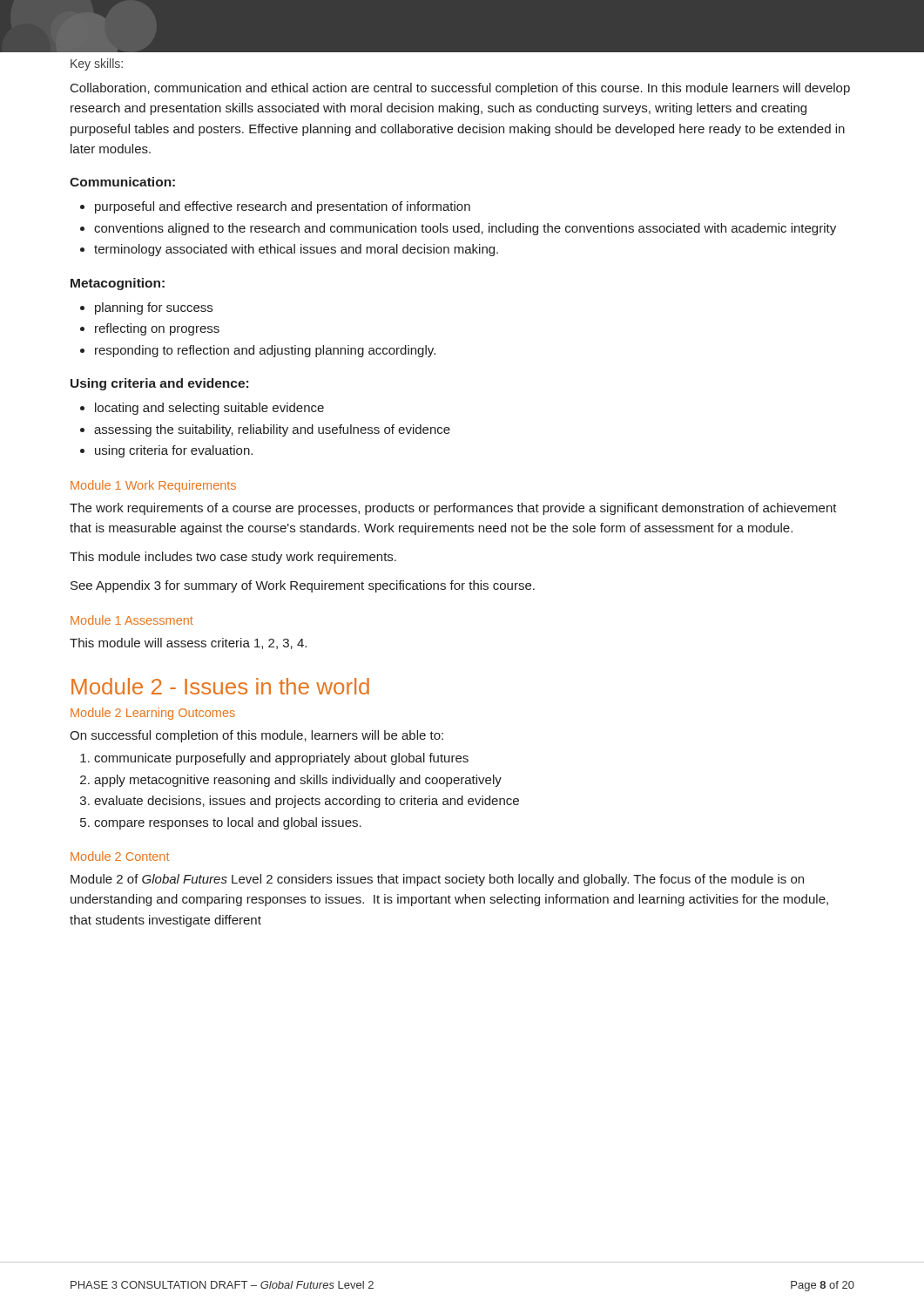The image size is (924, 1307).
Task: Find the text starting "reflecting on progress"
Action: (150, 329)
